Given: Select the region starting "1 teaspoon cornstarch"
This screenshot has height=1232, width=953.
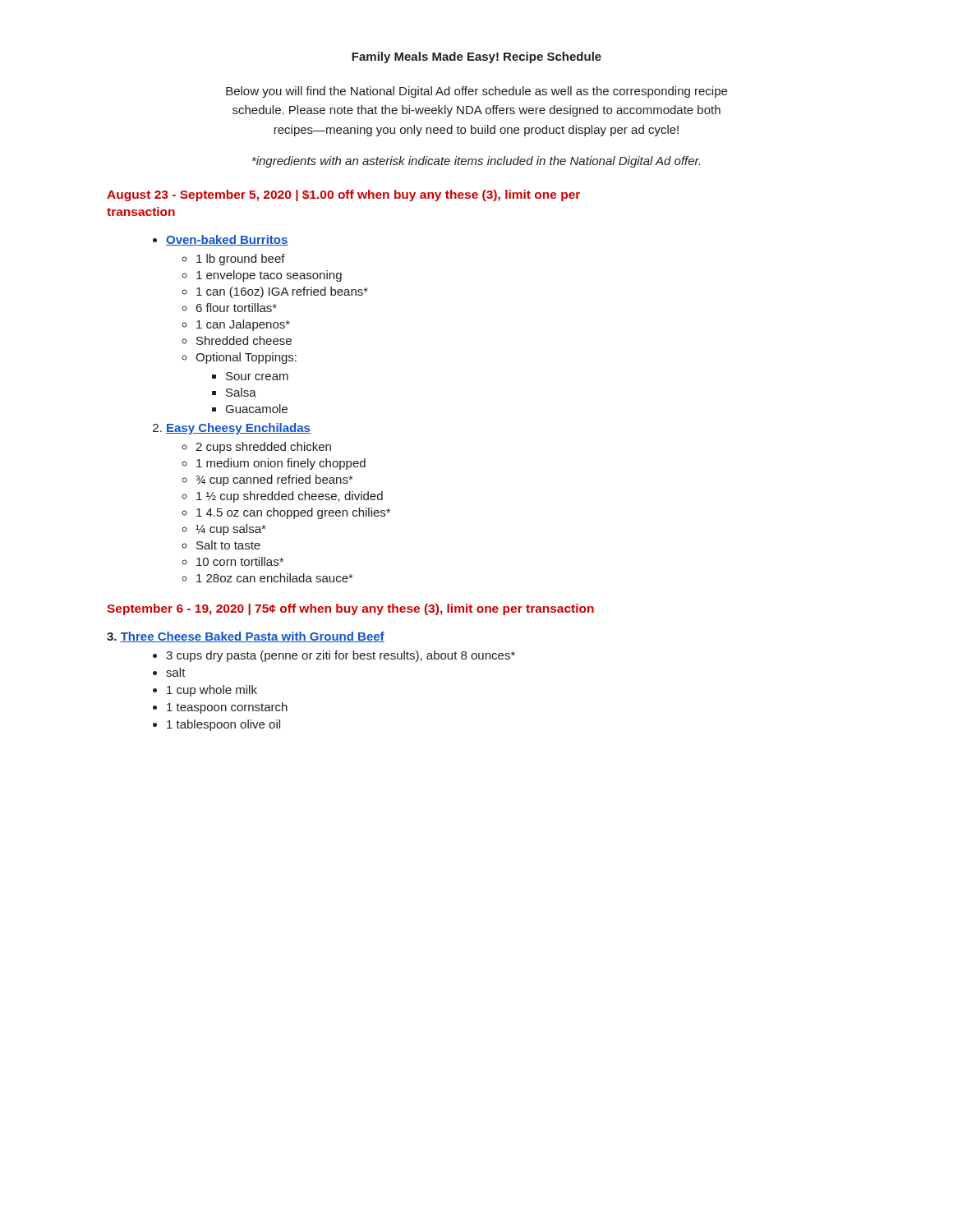Looking at the screenshot, I should [x=227, y=707].
